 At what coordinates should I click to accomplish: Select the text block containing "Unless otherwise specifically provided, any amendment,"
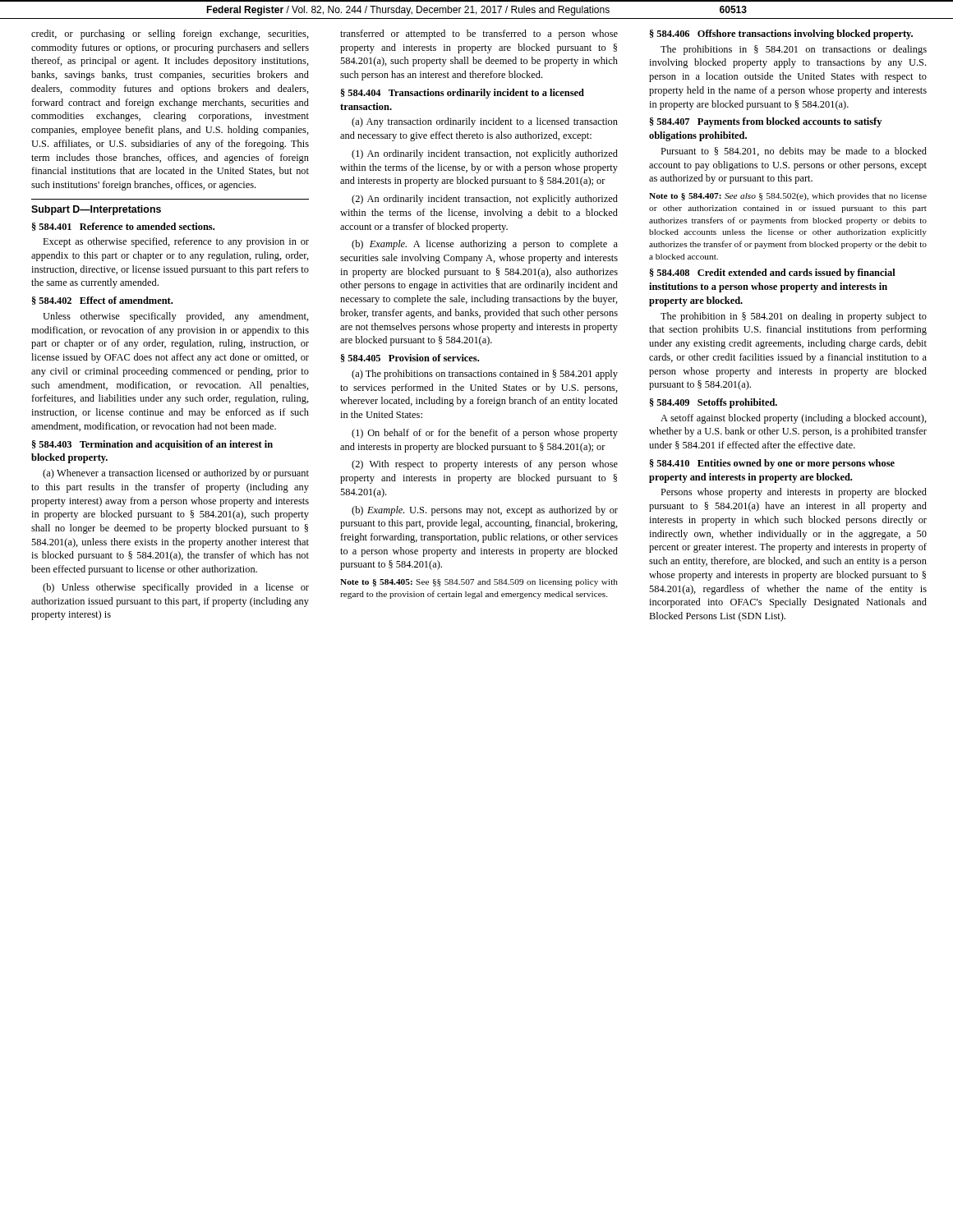[170, 371]
